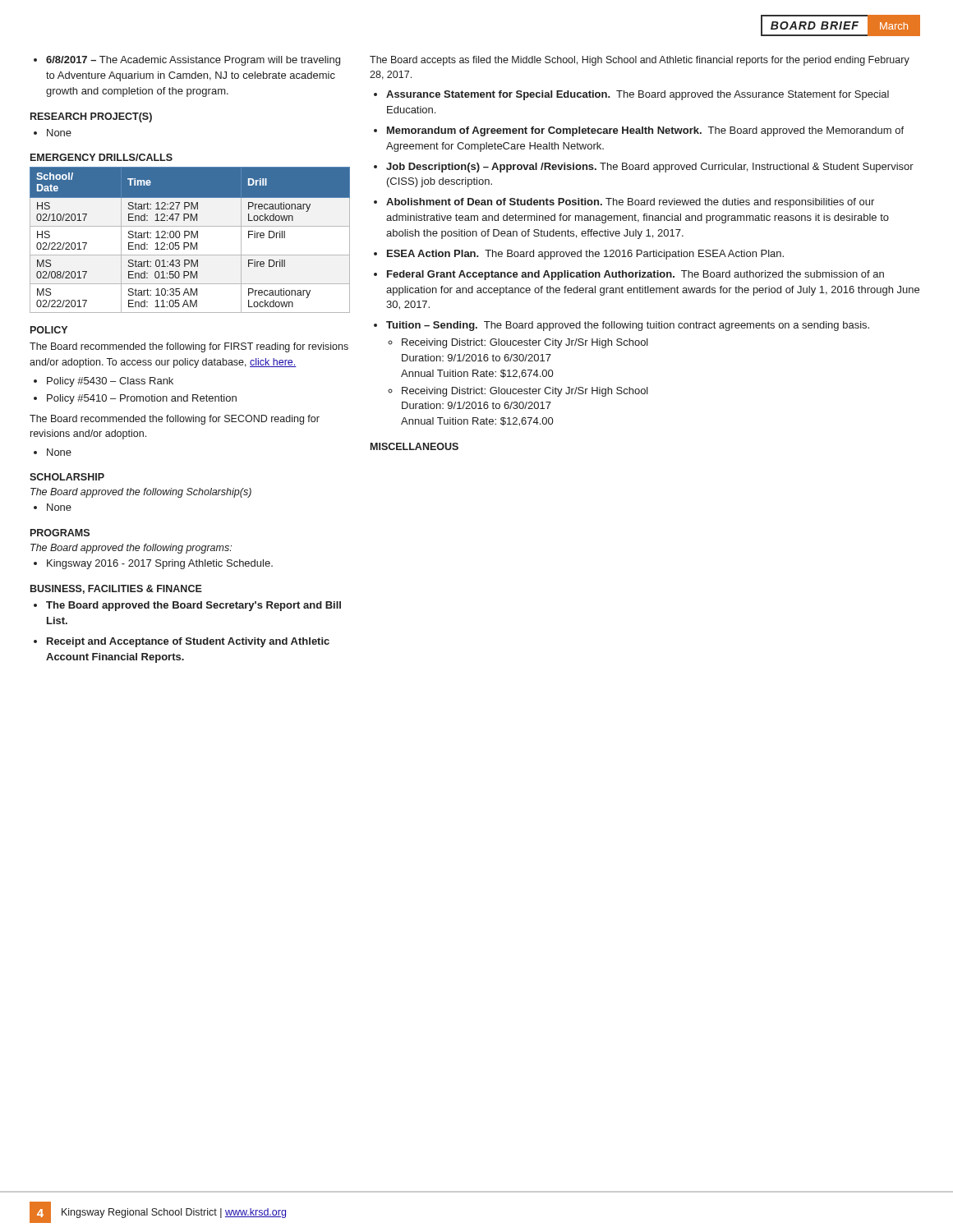This screenshot has height=1232, width=953.
Task: Find the list item containing "Kingsway 2016 - 2017 Spring Athletic Schedule."
Action: 190,564
